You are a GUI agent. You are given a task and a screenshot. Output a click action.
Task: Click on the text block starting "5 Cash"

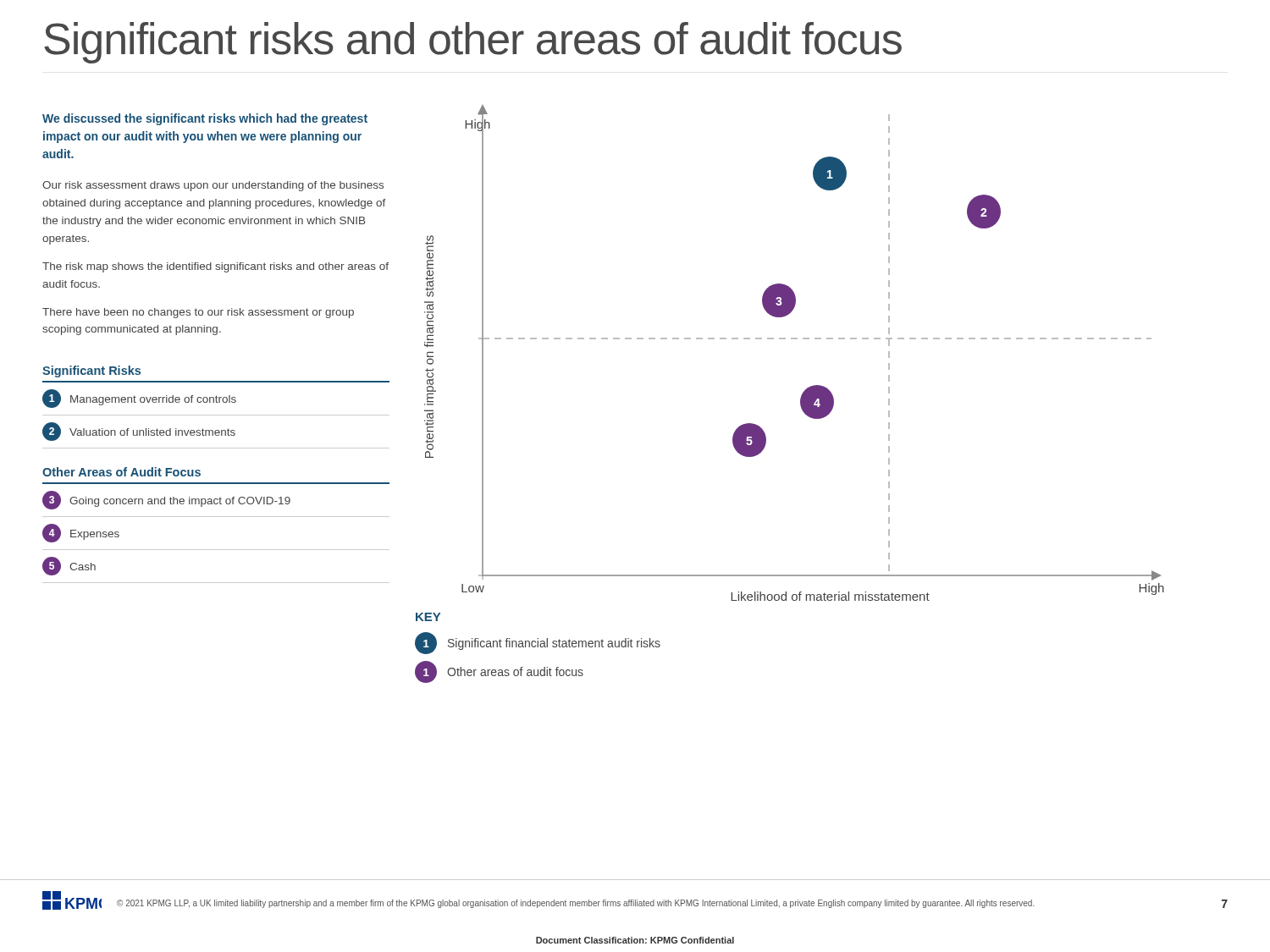69,566
